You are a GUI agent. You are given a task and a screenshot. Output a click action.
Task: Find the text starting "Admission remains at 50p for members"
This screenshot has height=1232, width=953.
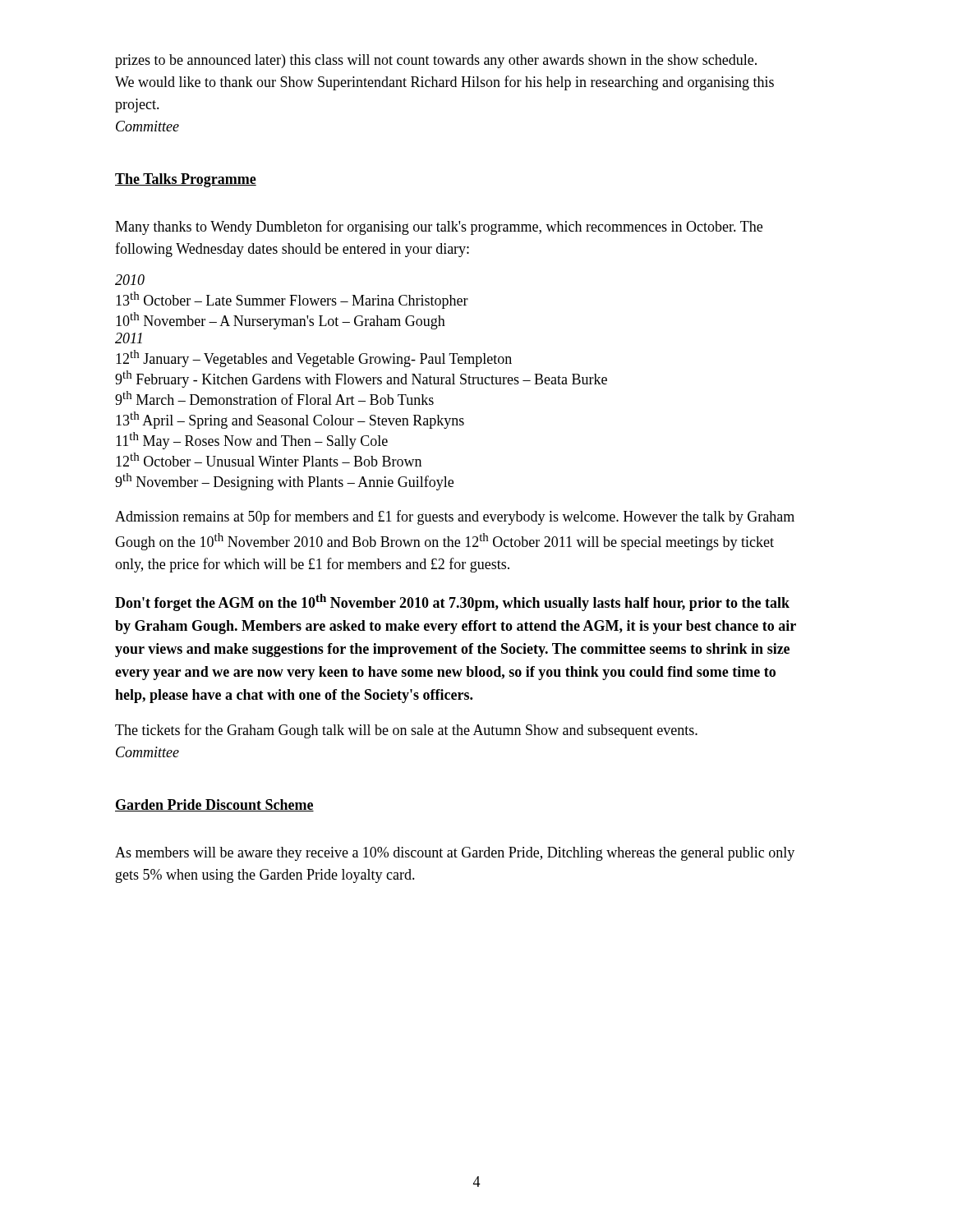click(455, 540)
